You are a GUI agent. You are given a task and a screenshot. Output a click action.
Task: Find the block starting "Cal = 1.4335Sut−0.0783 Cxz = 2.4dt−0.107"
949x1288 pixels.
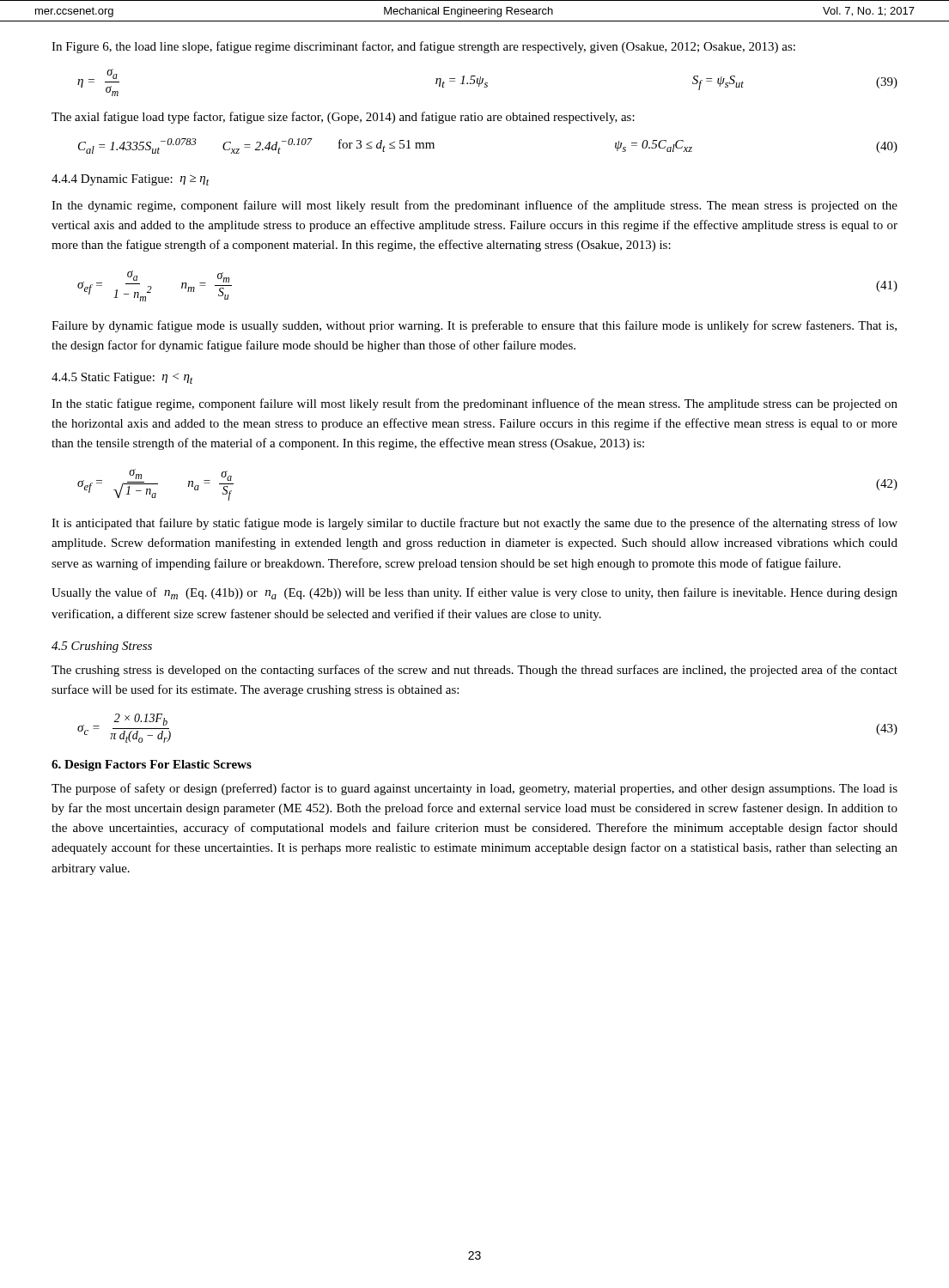(x=131, y=145)
